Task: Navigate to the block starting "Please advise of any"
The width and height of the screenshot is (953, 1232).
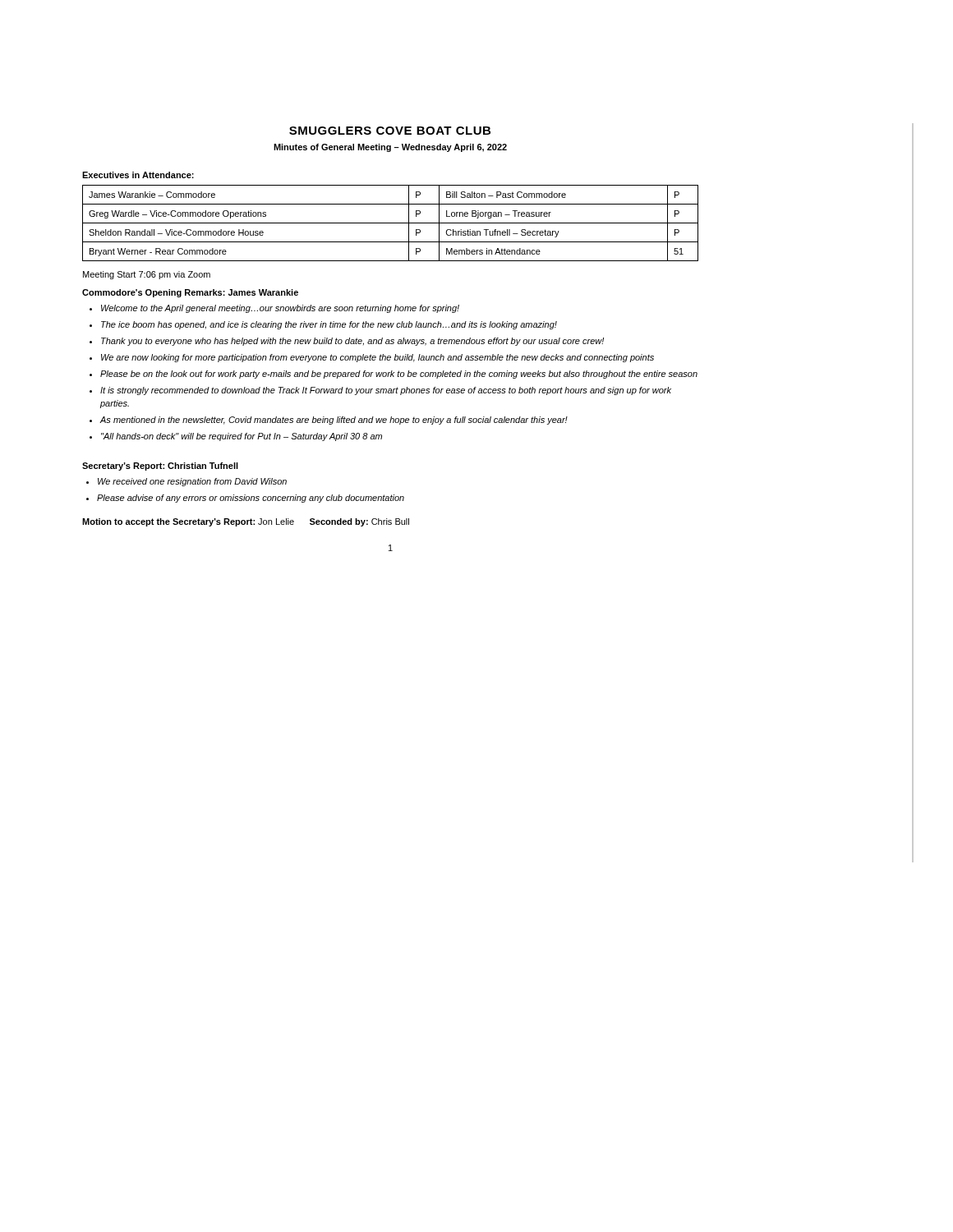Action: click(251, 498)
